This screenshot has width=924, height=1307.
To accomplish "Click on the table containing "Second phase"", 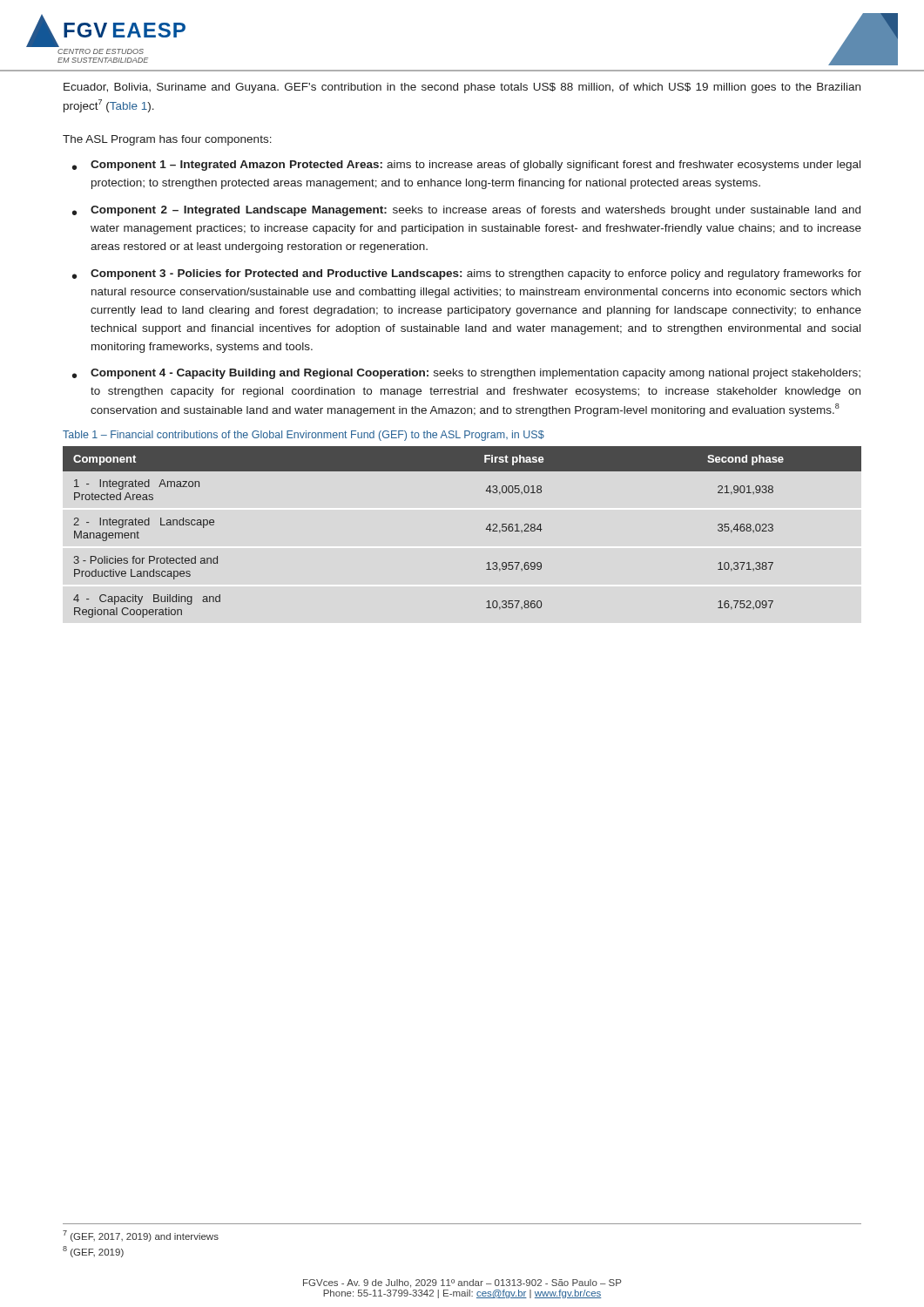I will click(462, 535).
